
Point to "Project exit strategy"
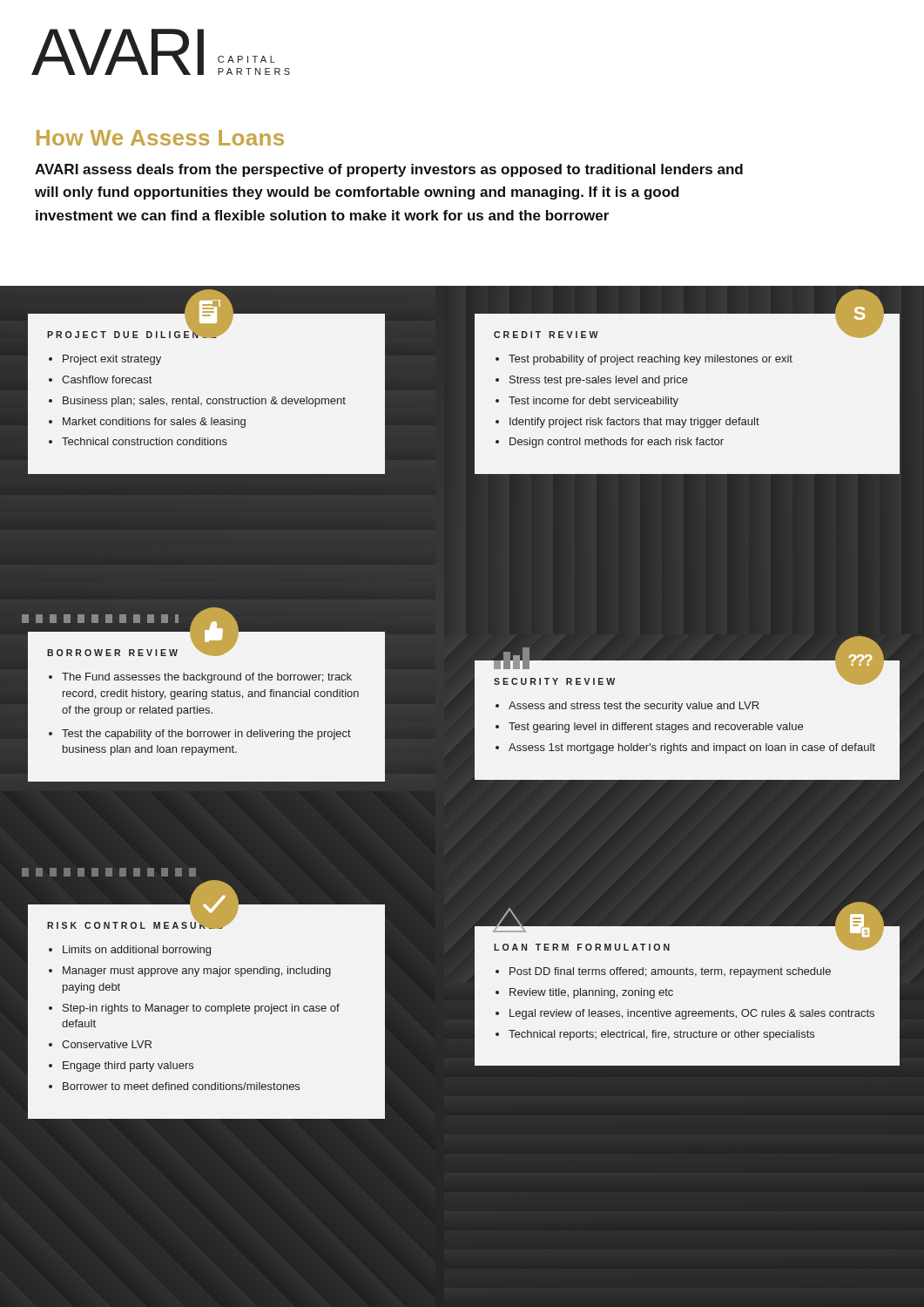[x=112, y=359]
